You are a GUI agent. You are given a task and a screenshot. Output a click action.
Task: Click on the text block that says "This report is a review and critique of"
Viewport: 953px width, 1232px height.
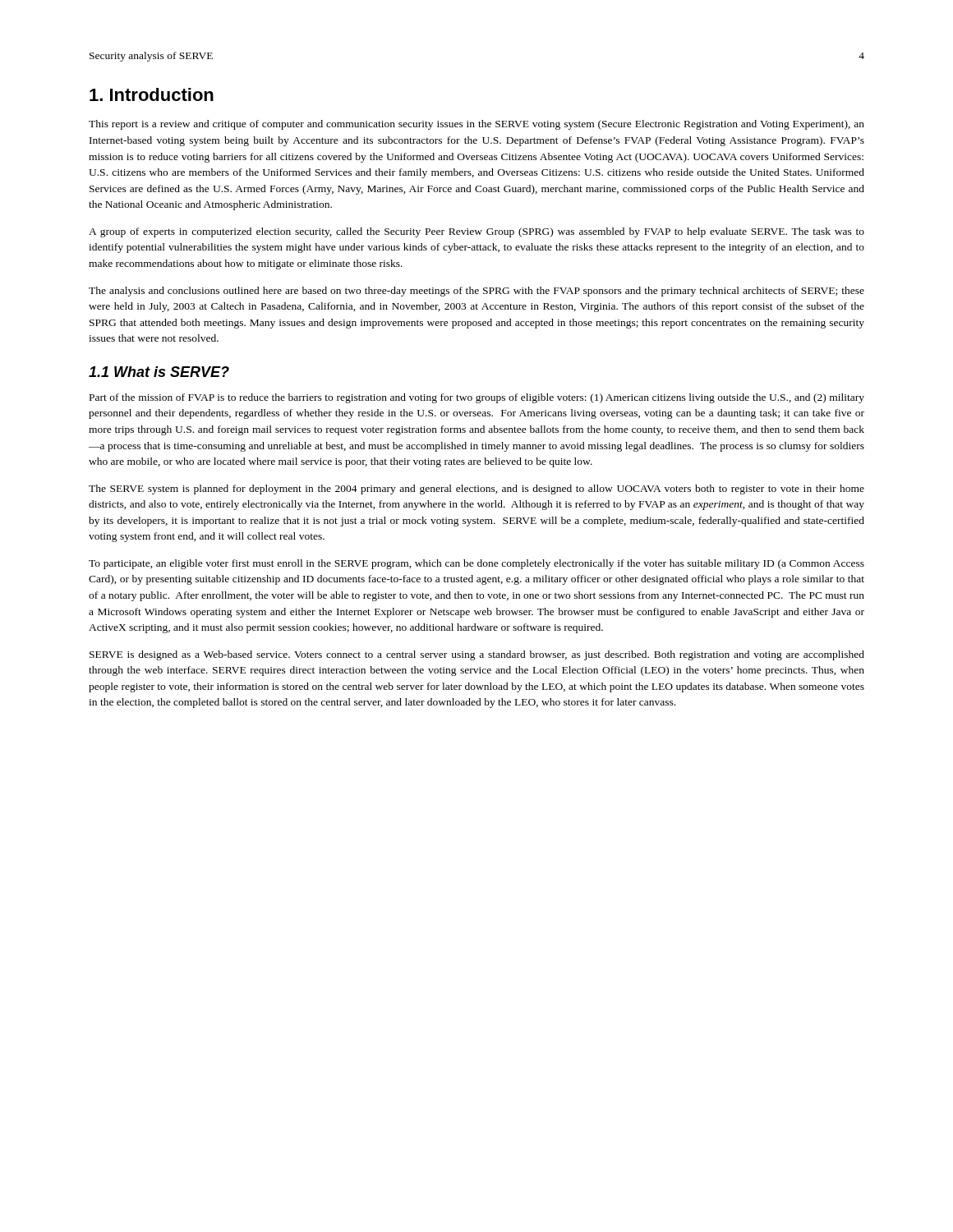[x=476, y=164]
